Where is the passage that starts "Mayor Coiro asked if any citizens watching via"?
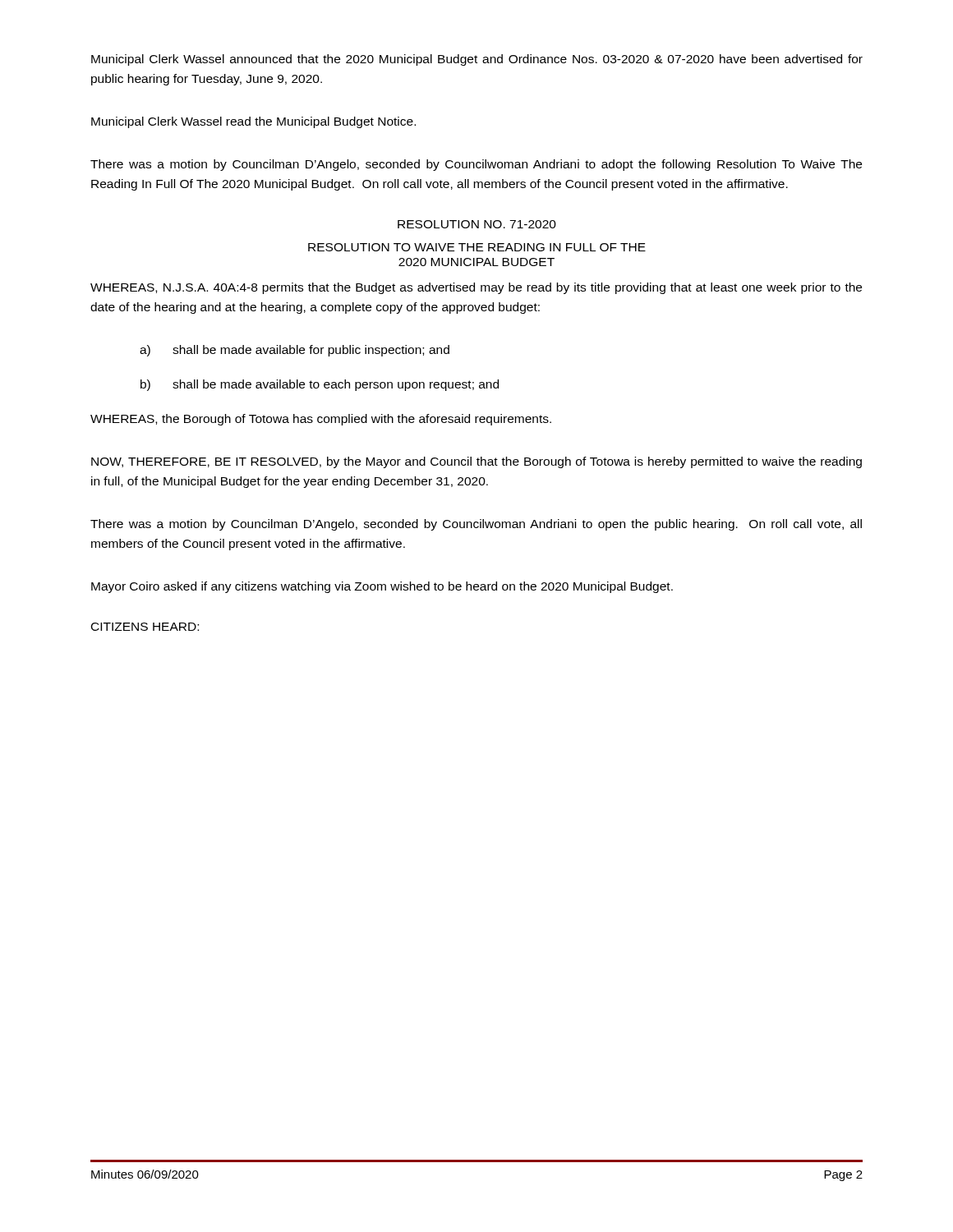Screen dimensions: 1232x953 (382, 586)
